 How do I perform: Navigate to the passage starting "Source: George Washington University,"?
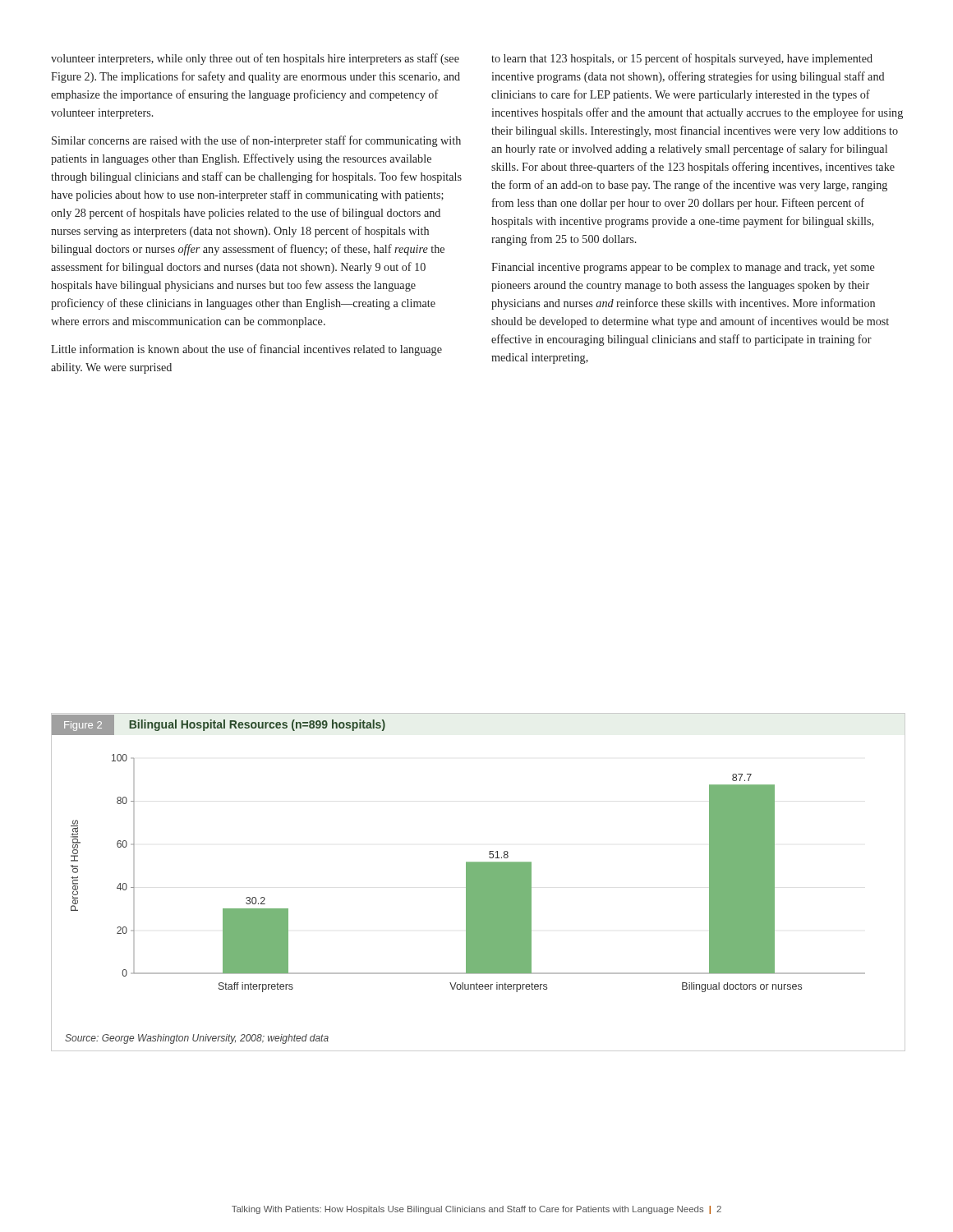click(x=197, y=1038)
